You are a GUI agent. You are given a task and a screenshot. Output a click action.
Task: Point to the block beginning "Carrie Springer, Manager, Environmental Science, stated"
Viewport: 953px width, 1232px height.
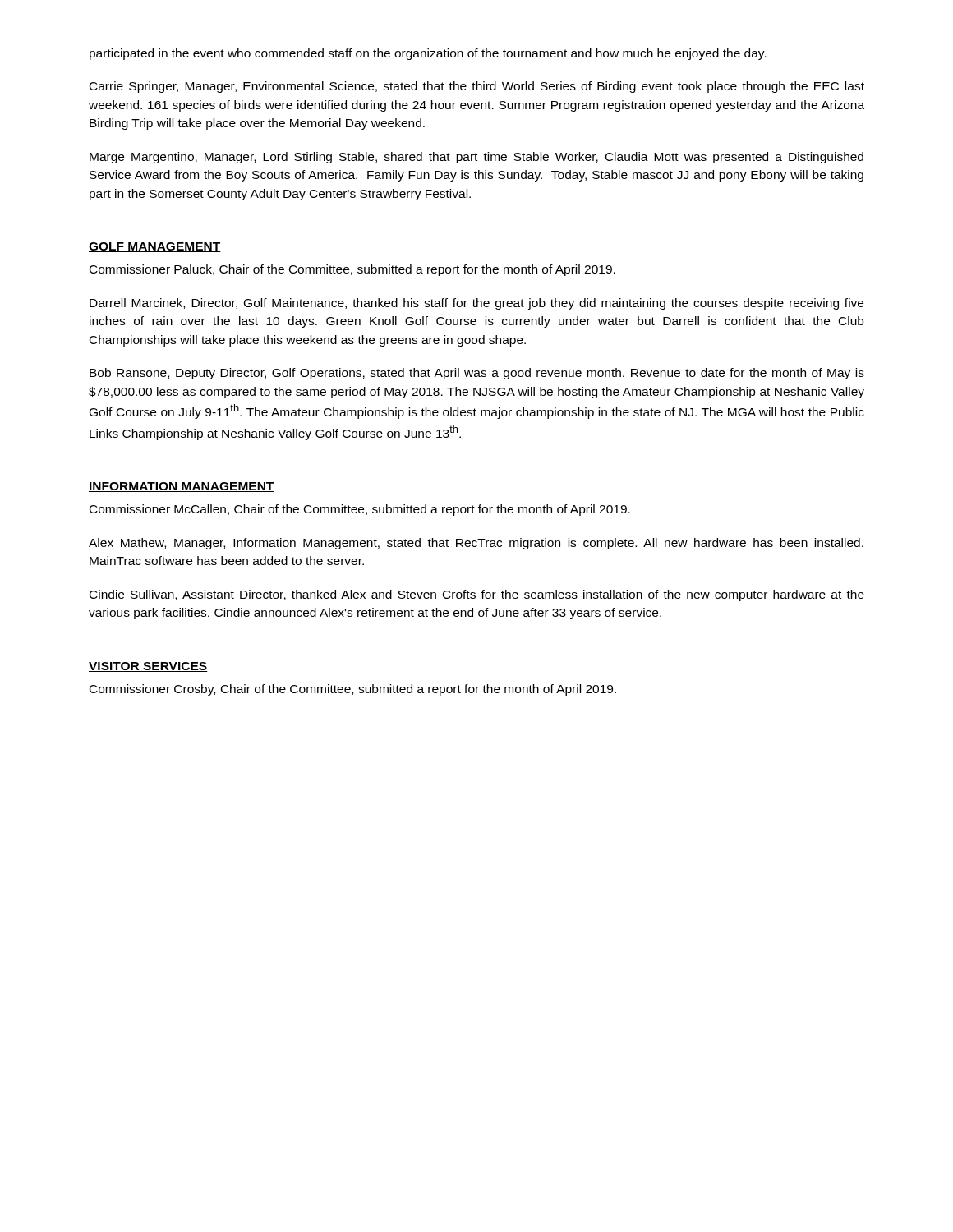[476, 105]
